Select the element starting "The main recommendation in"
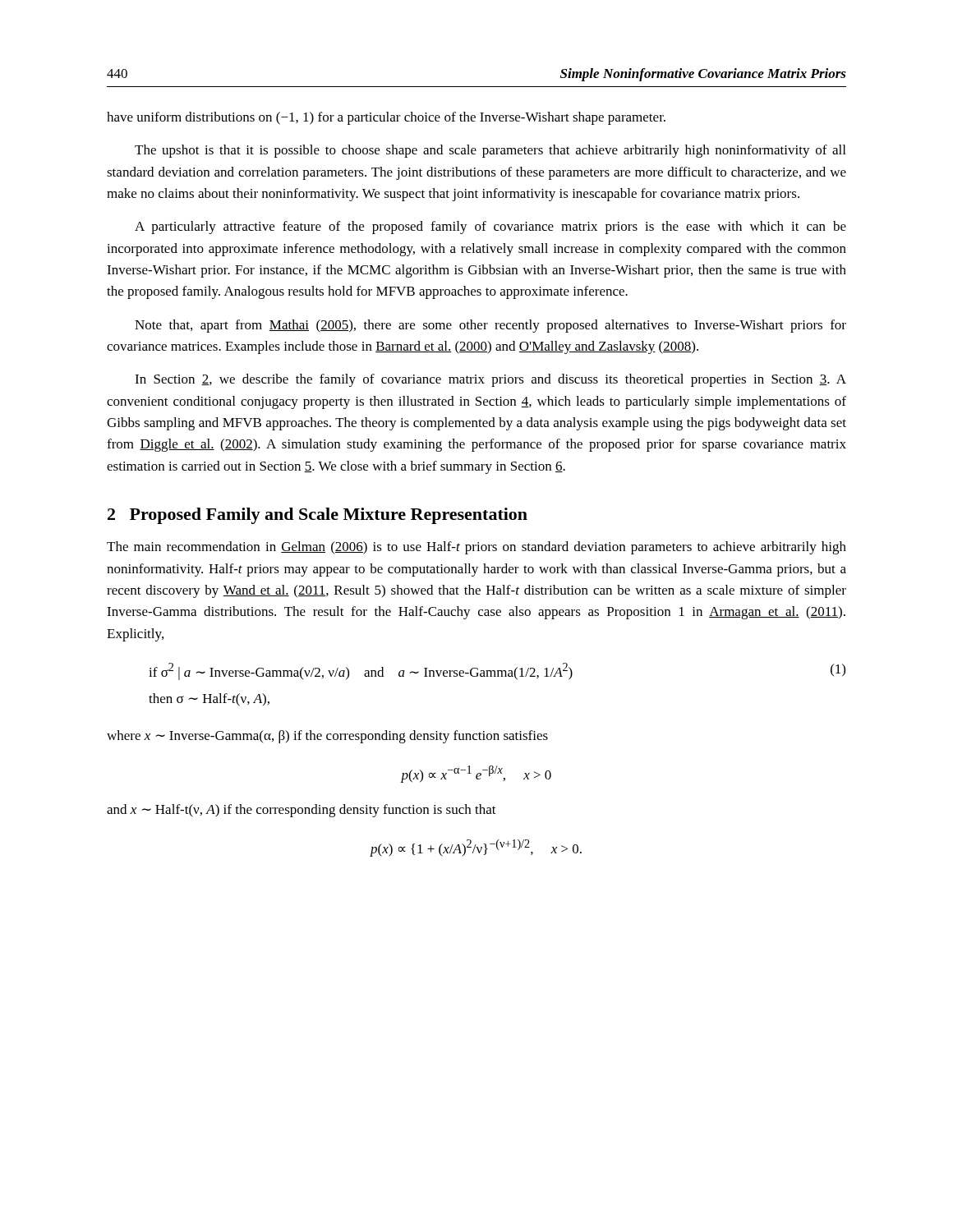Image resolution: width=953 pixels, height=1232 pixels. [x=476, y=590]
